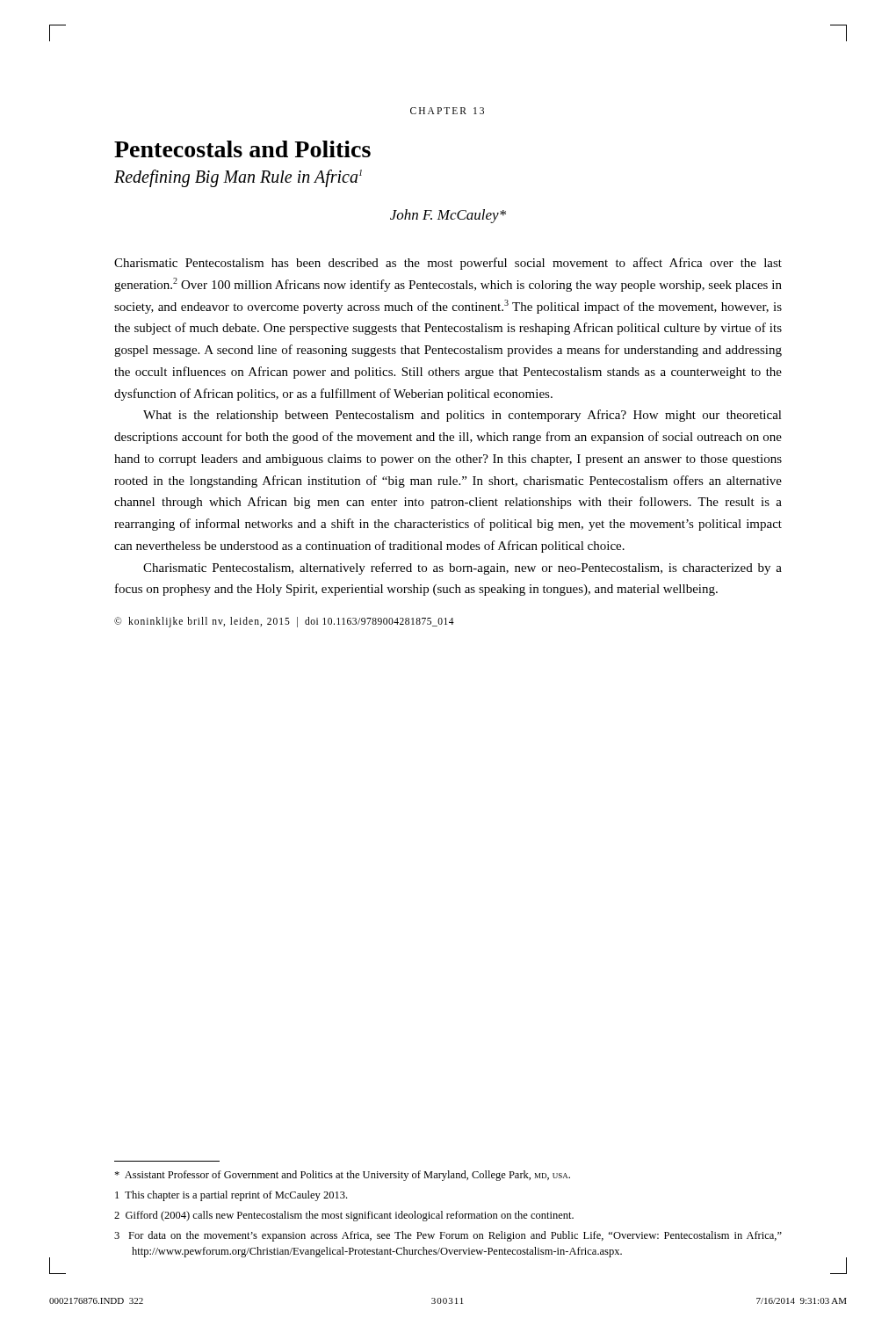
Task: Click on the text block with the text "Charismatic Pentecostalism, alternatively referred to as born-again,"
Action: (448, 578)
